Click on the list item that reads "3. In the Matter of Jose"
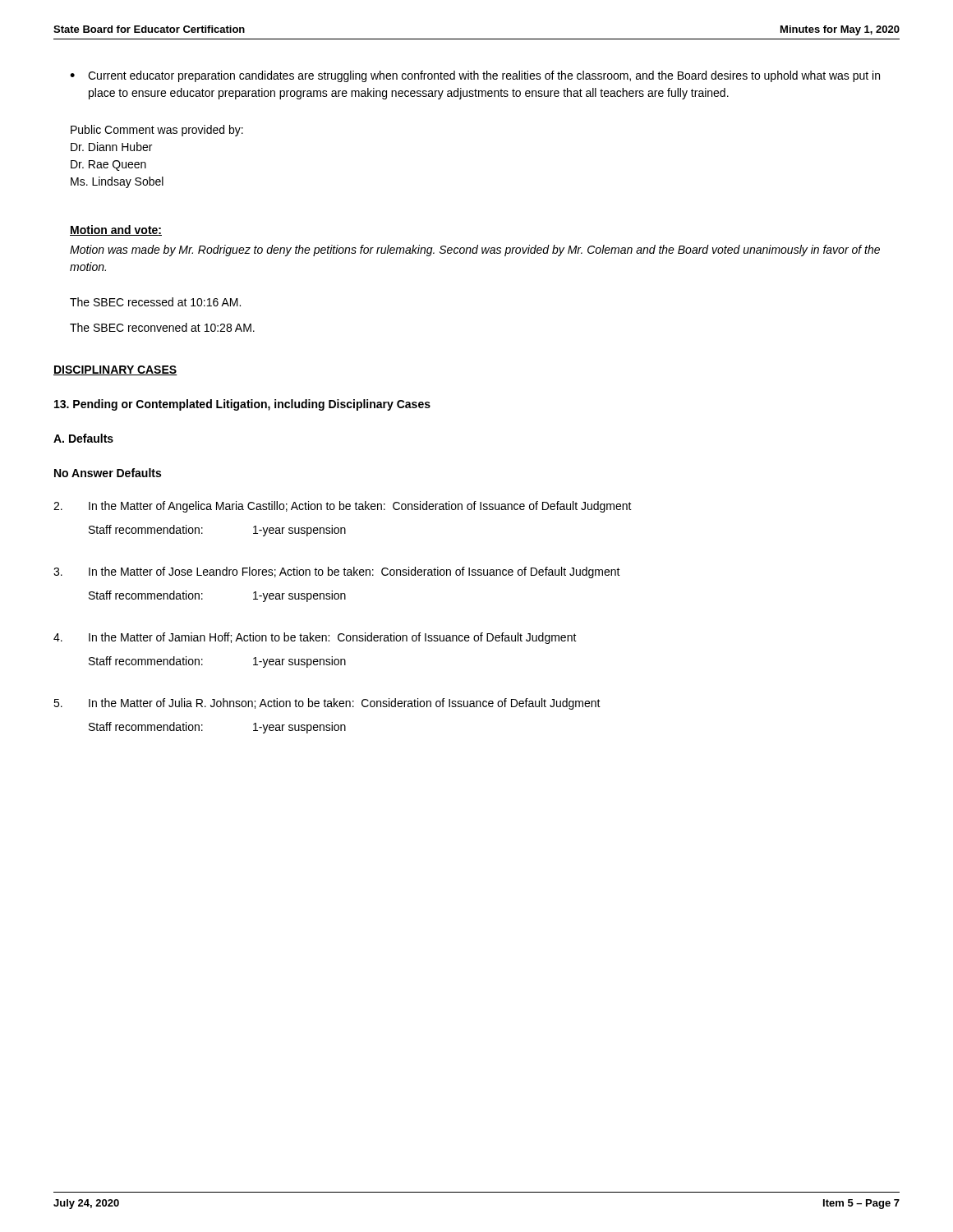 476,584
